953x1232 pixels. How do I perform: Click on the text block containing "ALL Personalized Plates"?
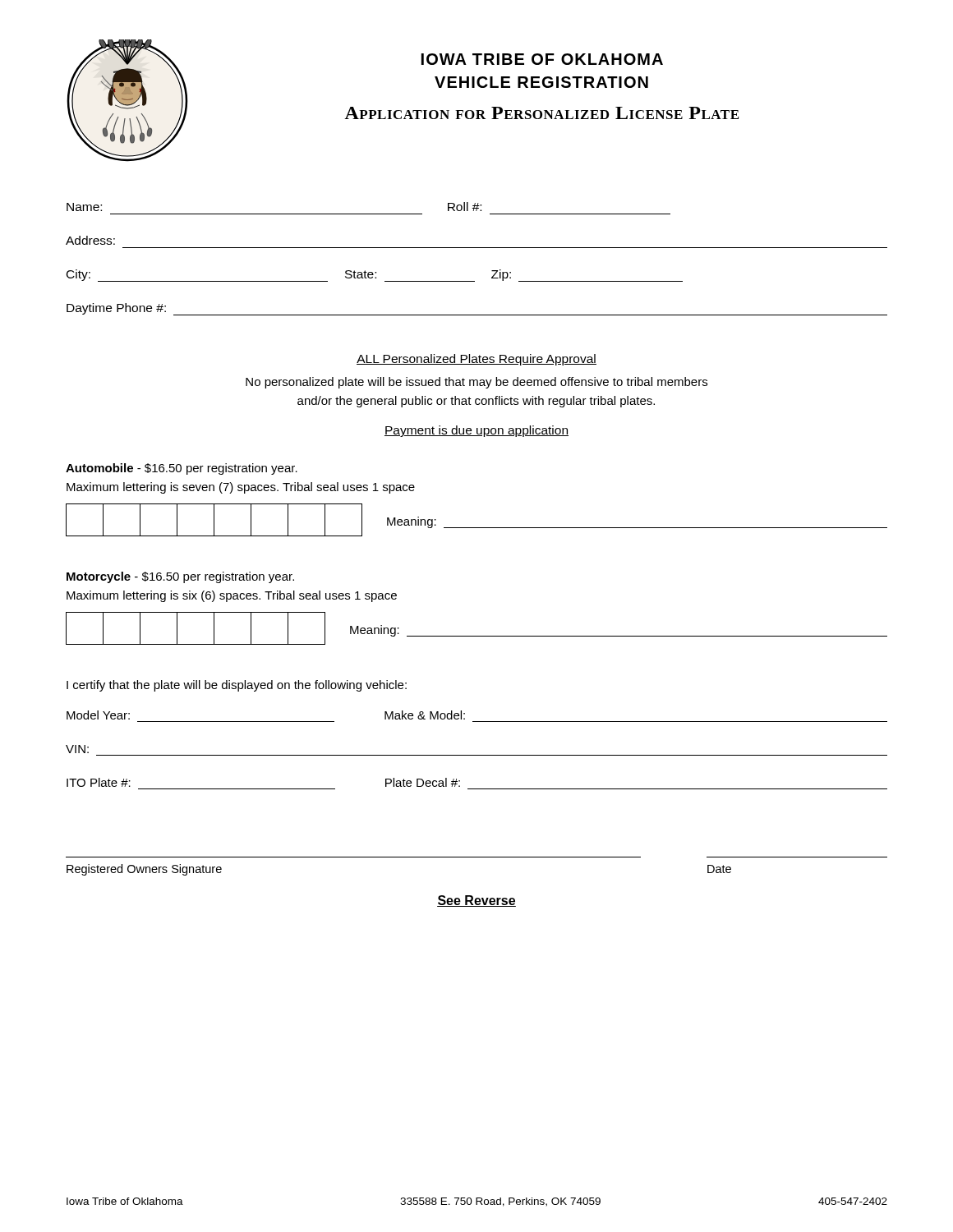(476, 359)
